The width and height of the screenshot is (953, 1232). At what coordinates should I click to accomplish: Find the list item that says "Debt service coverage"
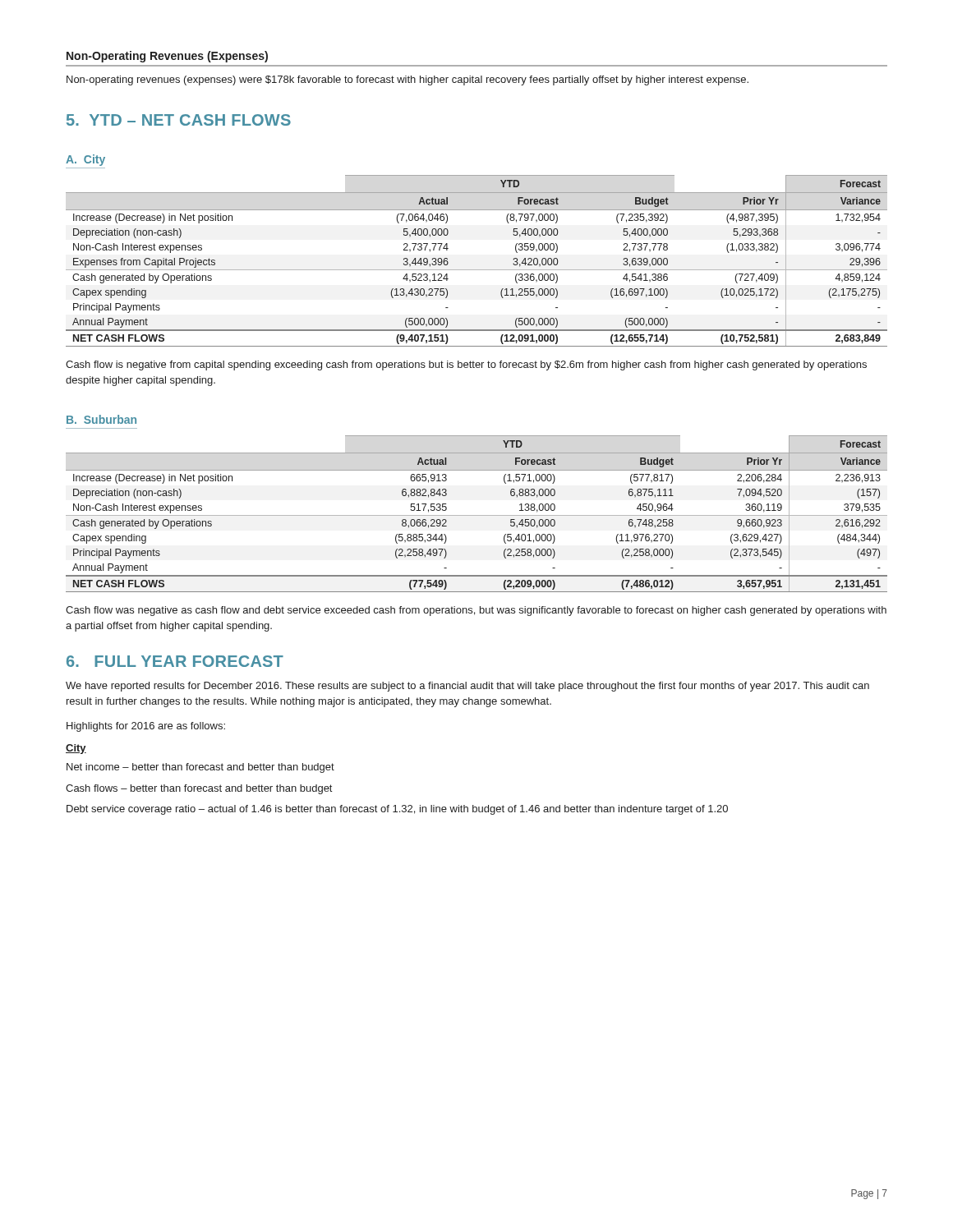pos(397,809)
